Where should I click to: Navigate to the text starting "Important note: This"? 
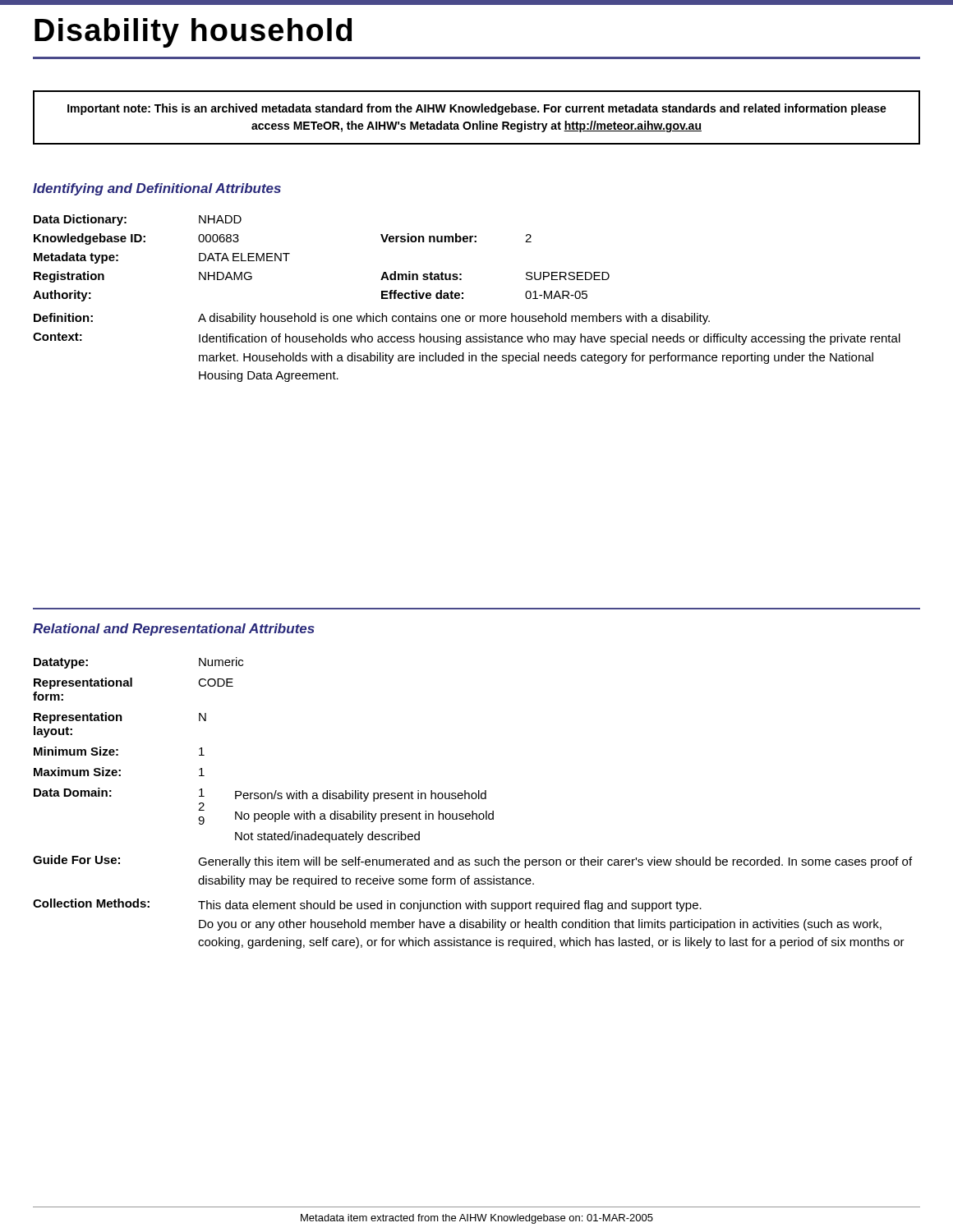pyautogui.click(x=476, y=117)
